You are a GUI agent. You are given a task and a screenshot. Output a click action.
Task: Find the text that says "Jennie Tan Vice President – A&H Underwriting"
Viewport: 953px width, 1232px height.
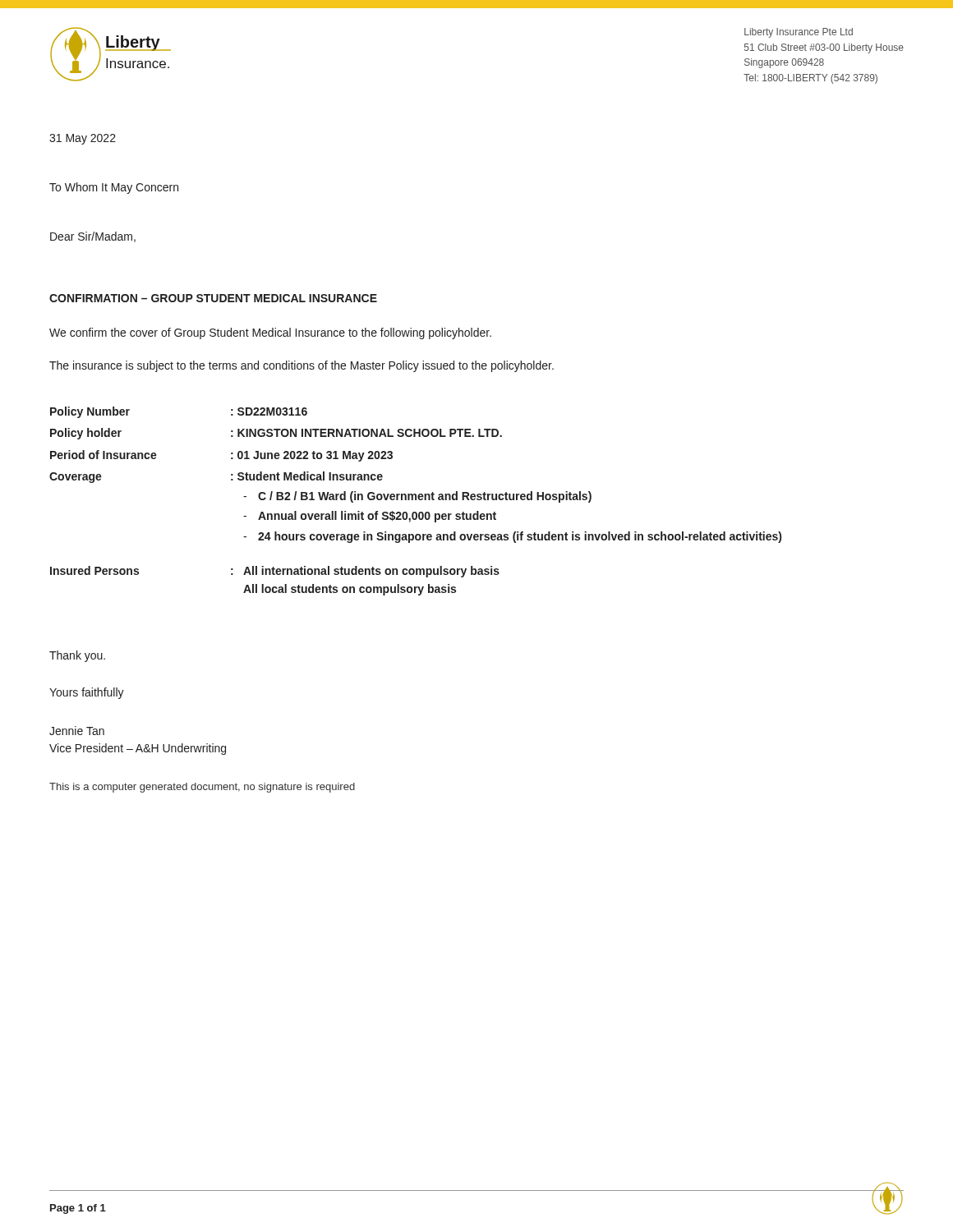tap(138, 740)
